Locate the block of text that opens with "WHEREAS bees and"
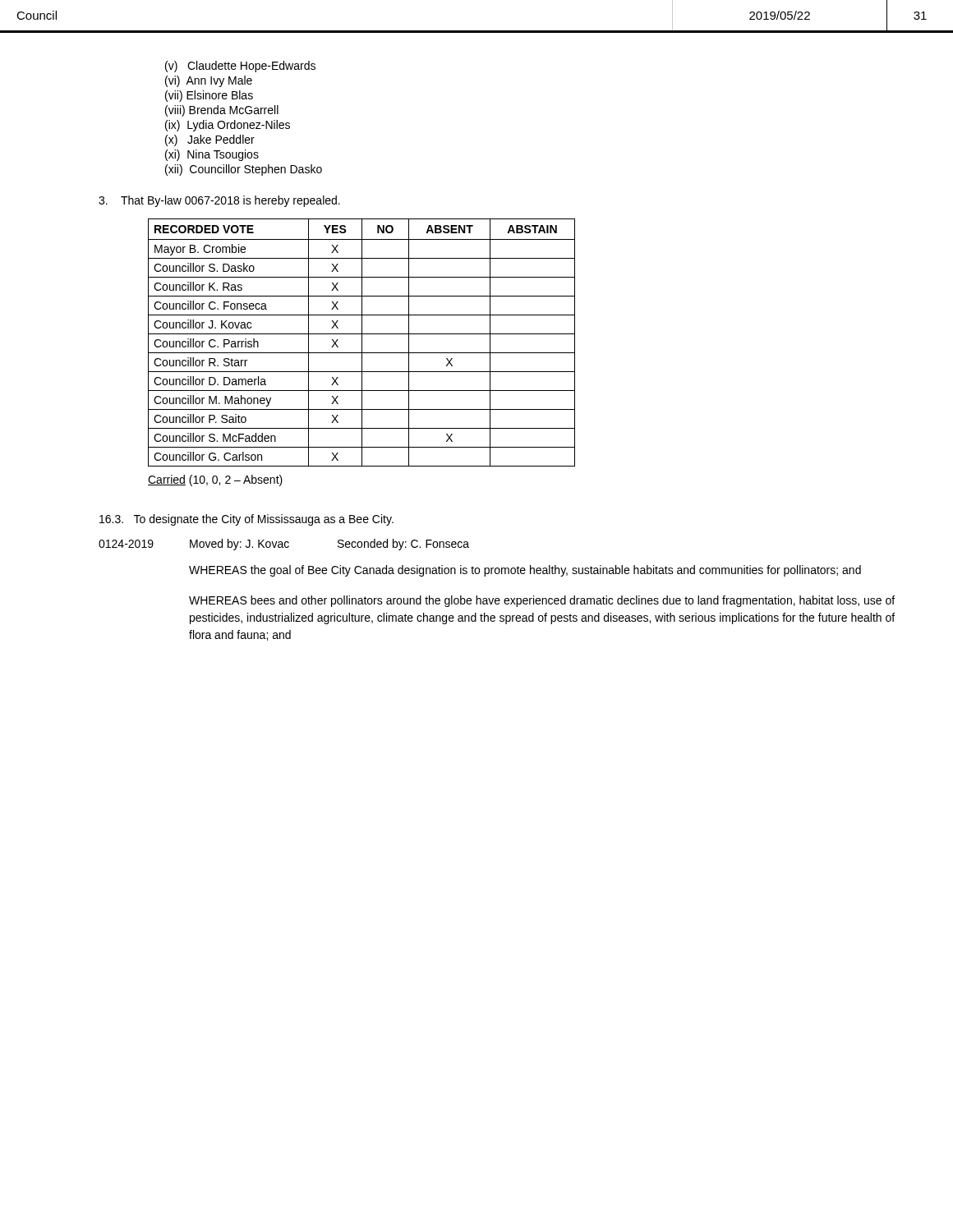Screen dimensions: 1232x953 tap(542, 618)
